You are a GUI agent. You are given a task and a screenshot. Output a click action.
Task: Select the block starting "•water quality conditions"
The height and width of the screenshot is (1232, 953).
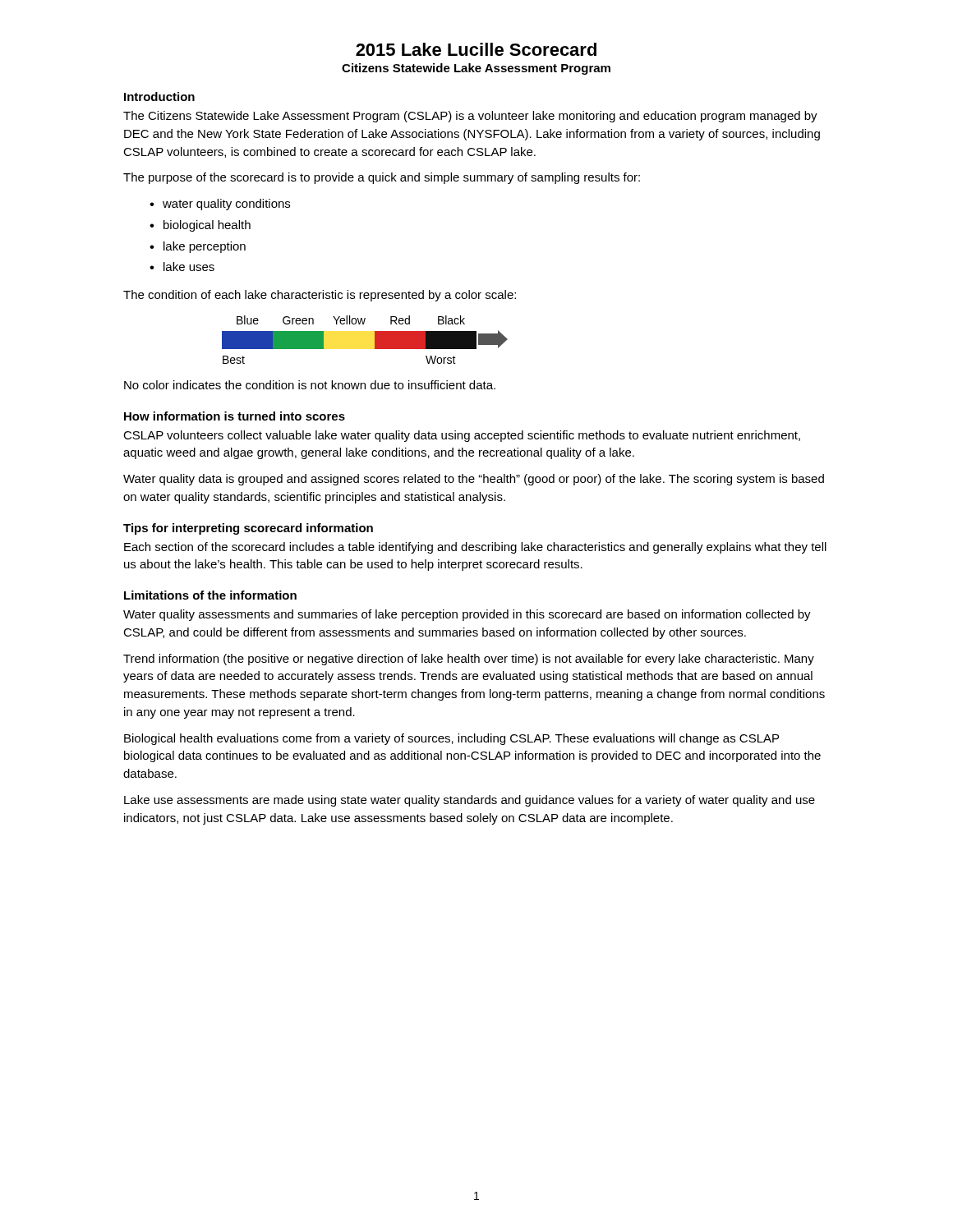[220, 204]
